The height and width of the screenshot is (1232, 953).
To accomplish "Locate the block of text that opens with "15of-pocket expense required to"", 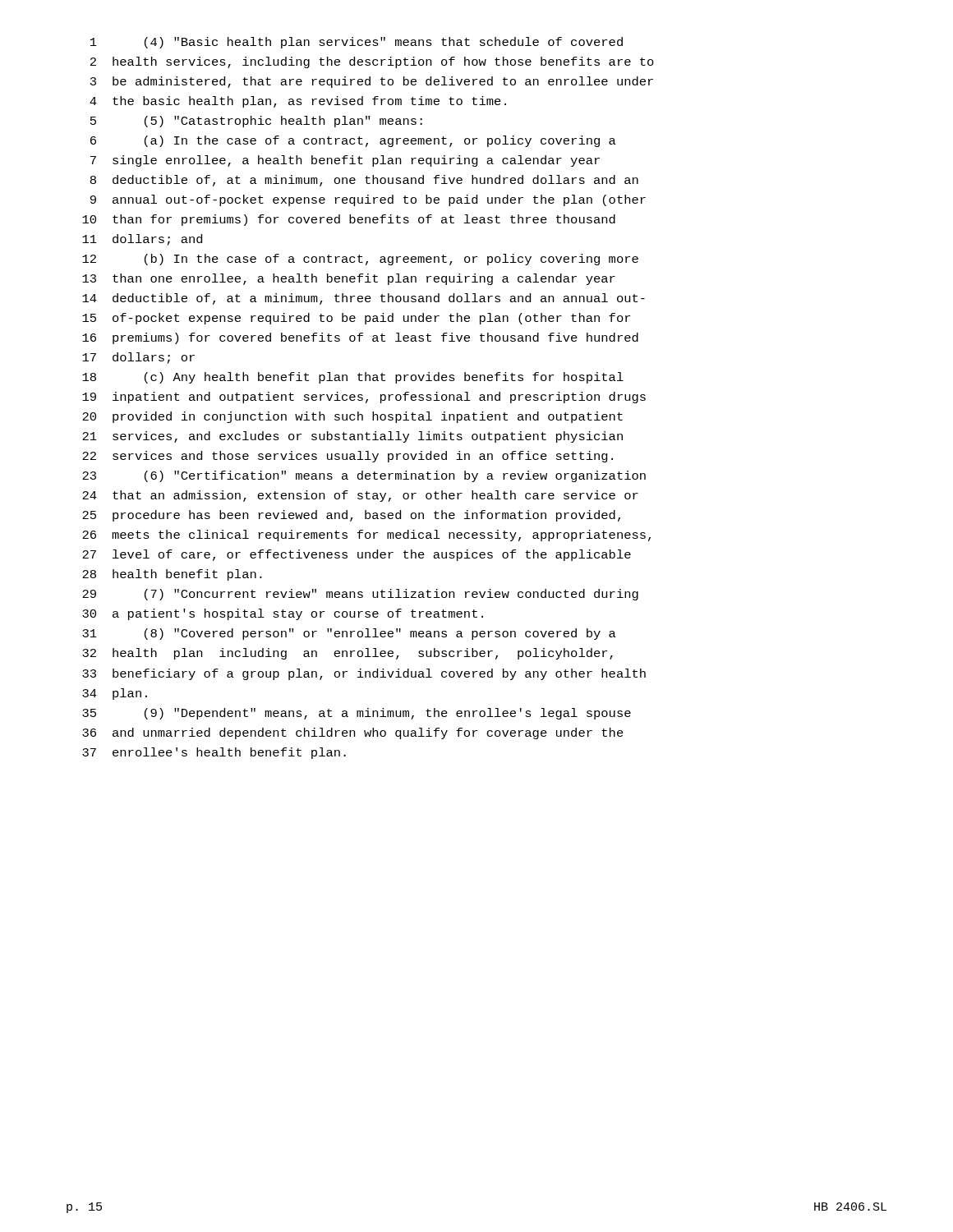I will [476, 319].
